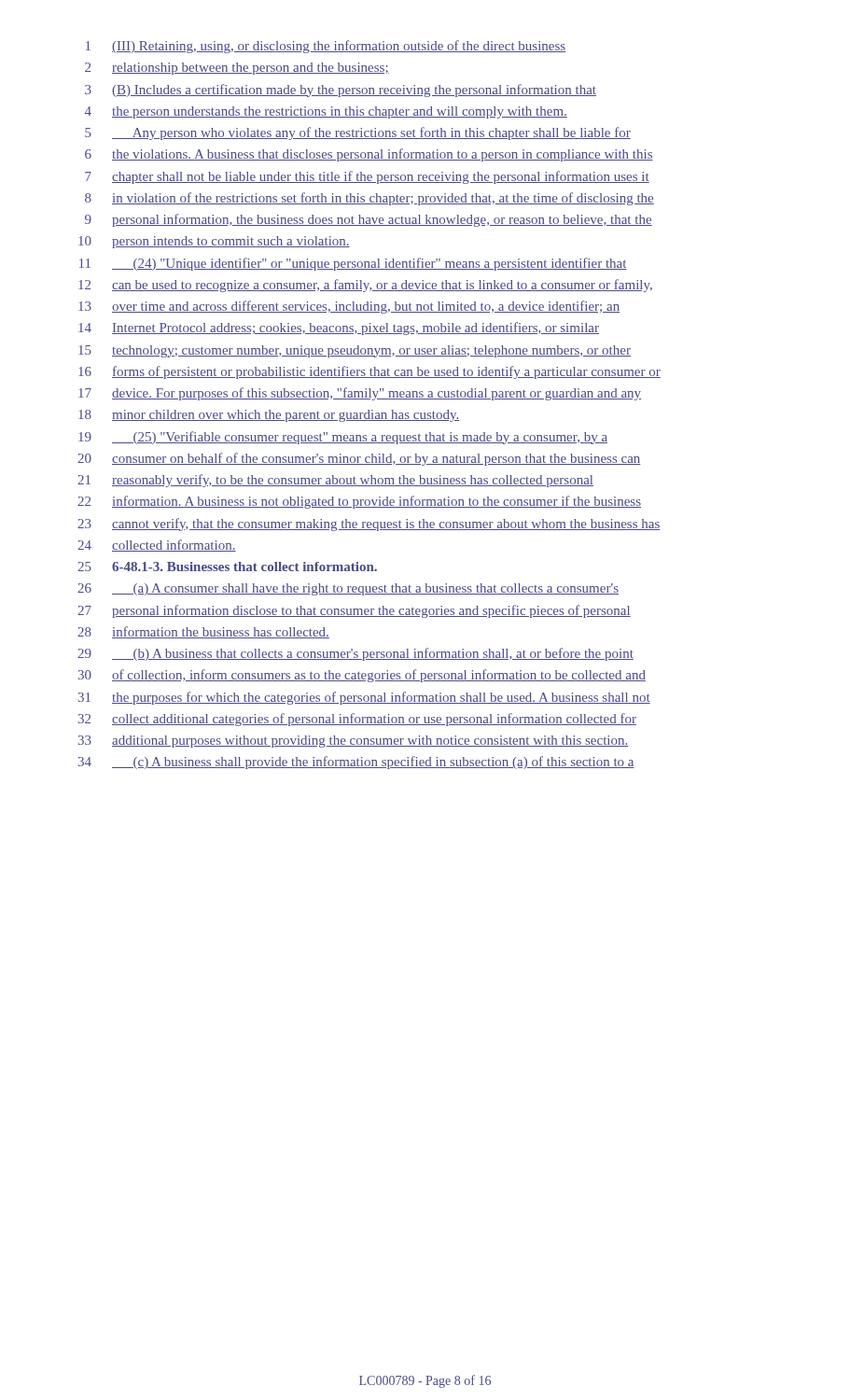Locate the passage starting "26 (a) A consumer shall"

(427, 589)
